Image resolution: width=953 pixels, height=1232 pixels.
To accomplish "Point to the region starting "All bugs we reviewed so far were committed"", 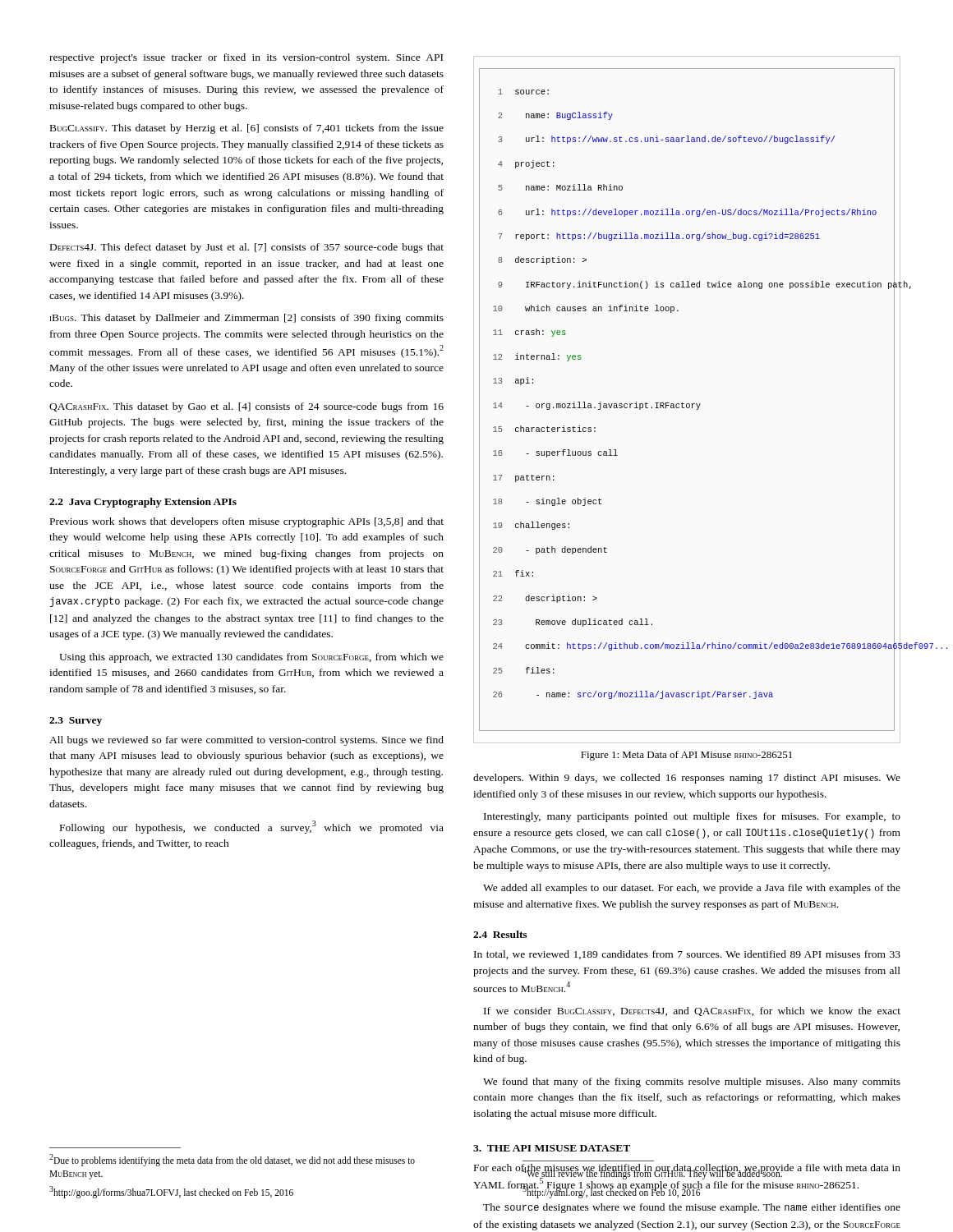I will [246, 792].
